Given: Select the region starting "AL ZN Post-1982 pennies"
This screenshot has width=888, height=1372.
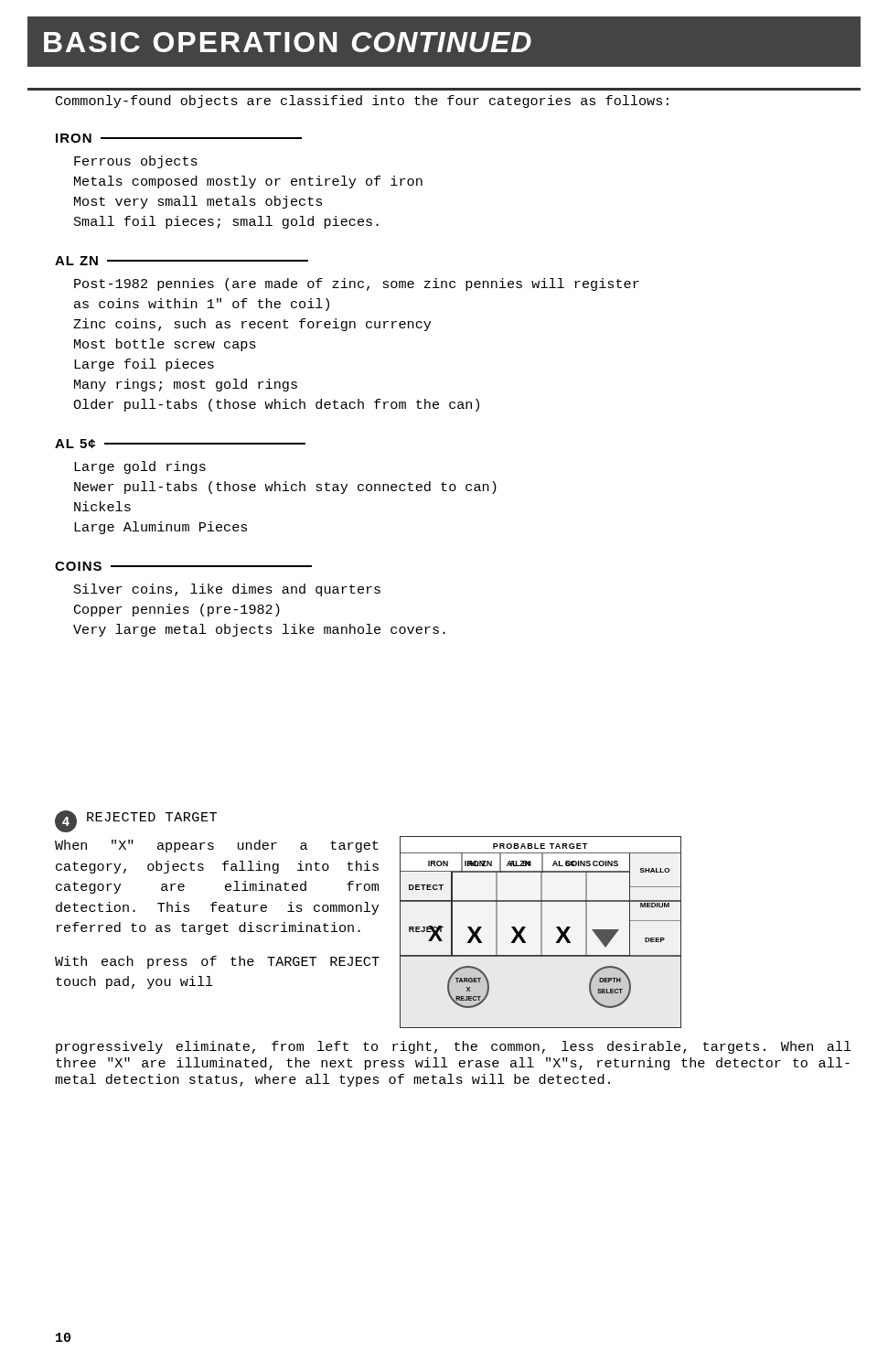Looking at the screenshot, I should click(182, 261).
